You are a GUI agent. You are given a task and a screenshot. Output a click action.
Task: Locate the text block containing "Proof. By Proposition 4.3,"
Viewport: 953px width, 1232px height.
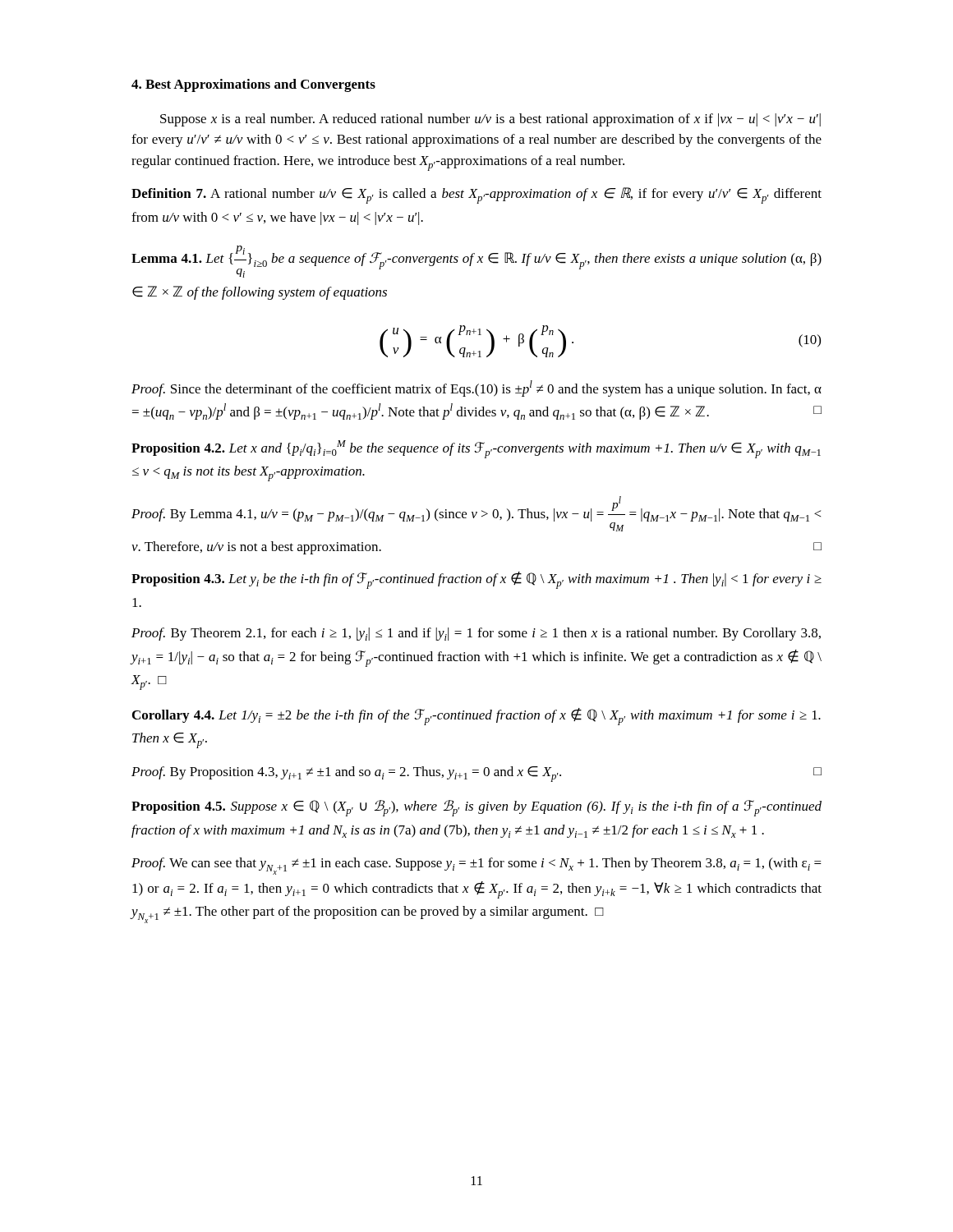tap(476, 772)
